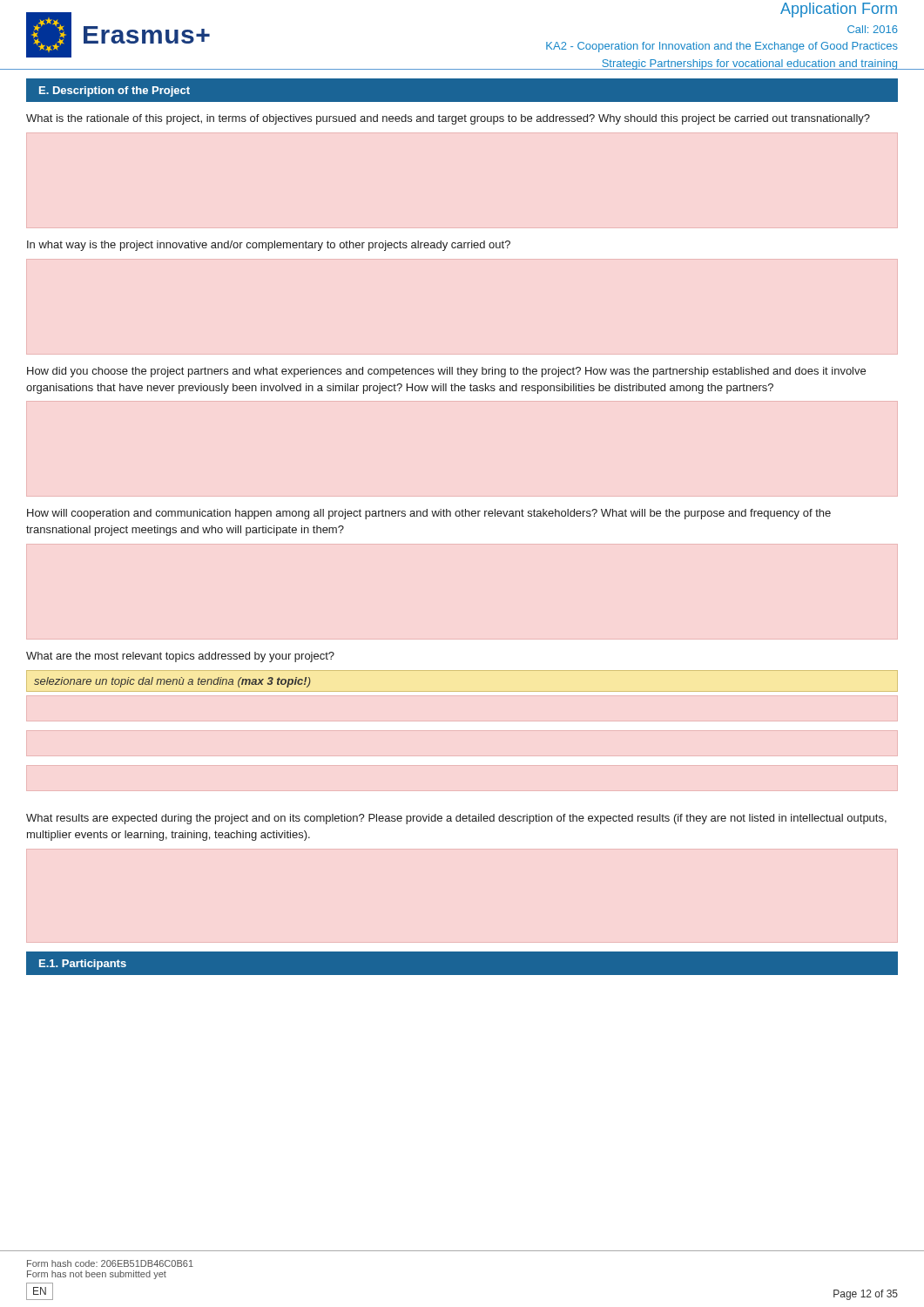
Task: Where is the passage that starts "How will cooperation and communication happen among all"?
Action: [x=429, y=521]
